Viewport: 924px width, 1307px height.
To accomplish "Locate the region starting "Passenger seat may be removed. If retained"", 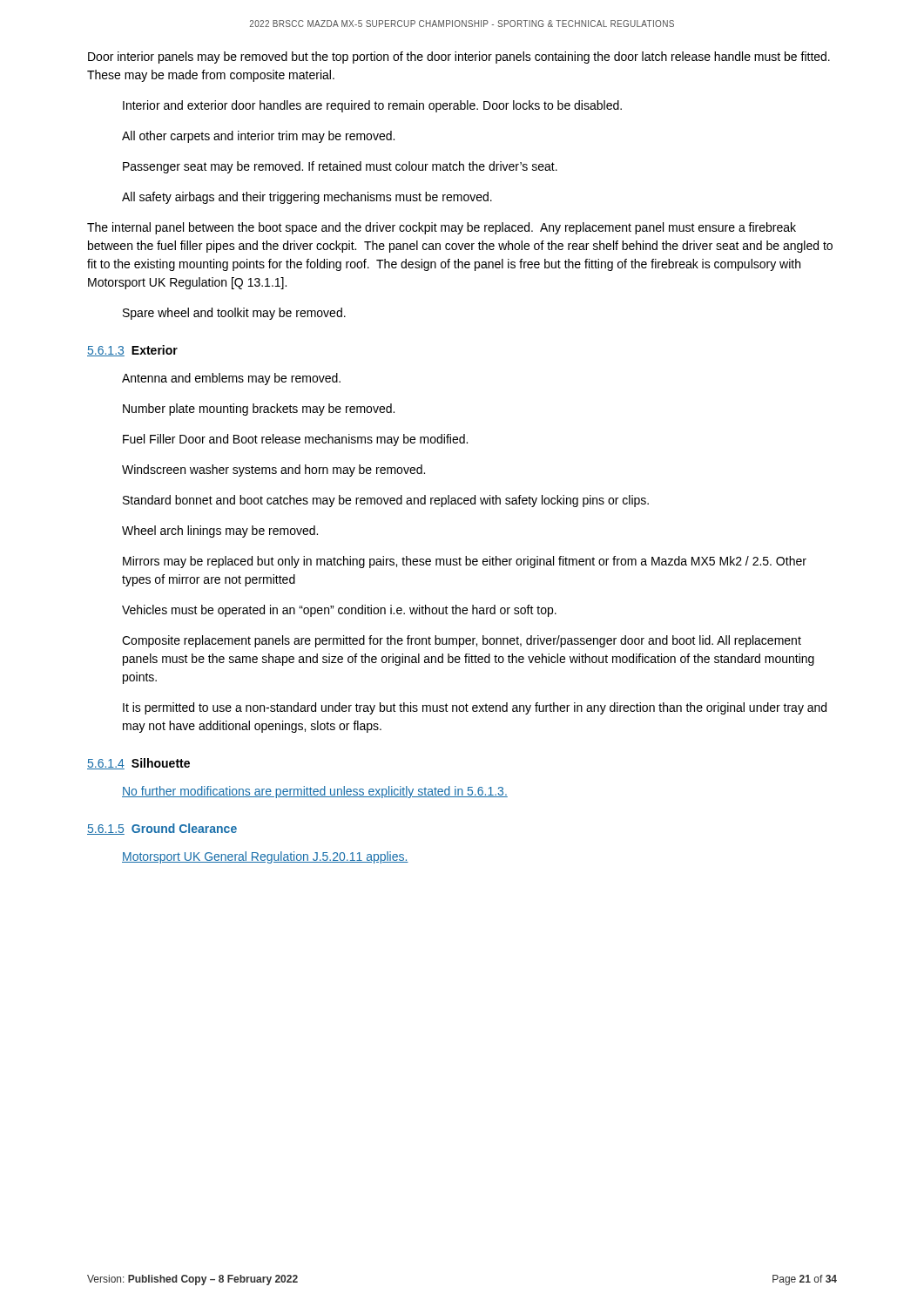I will (340, 166).
